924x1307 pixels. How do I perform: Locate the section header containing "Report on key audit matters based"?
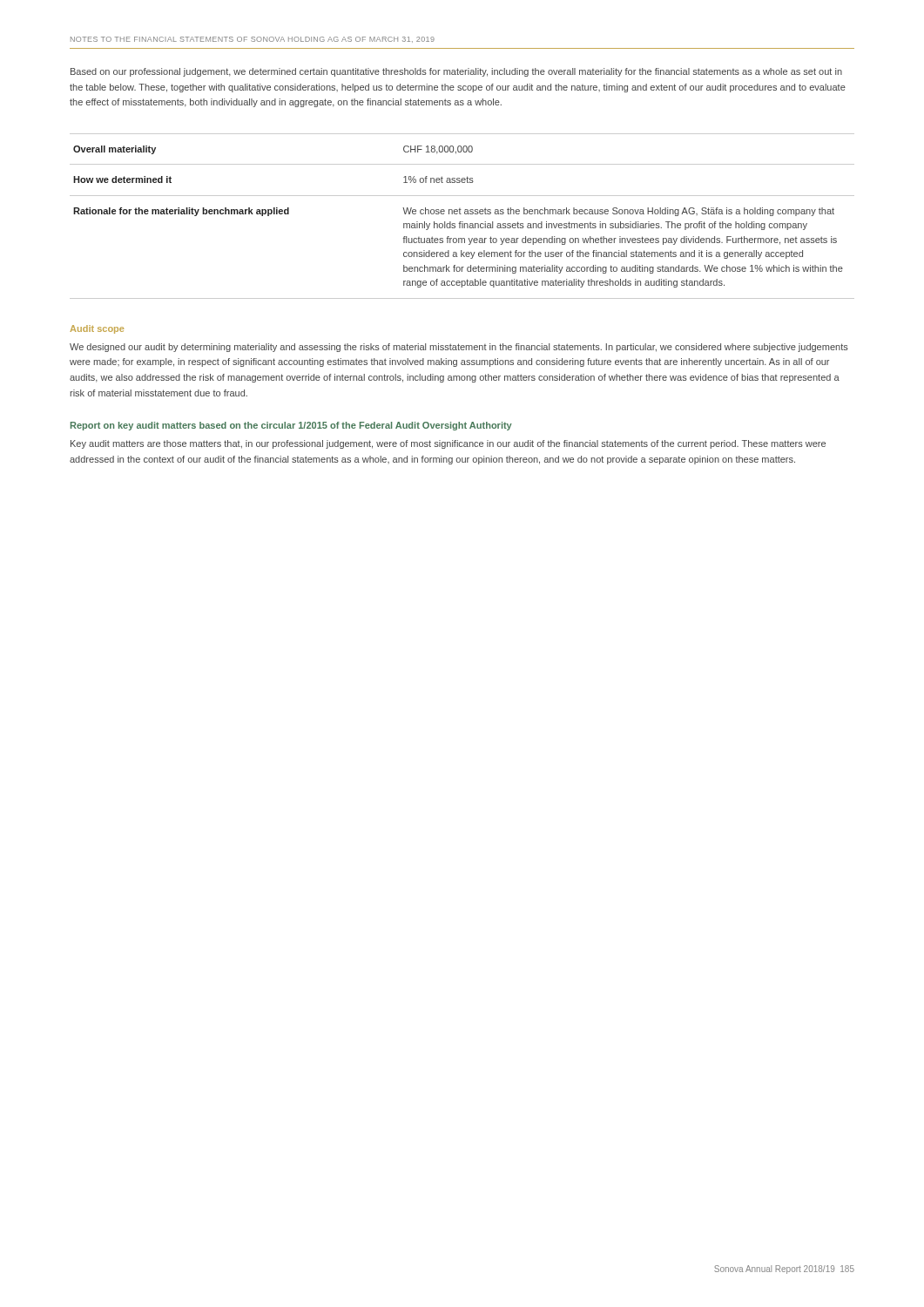(x=291, y=425)
